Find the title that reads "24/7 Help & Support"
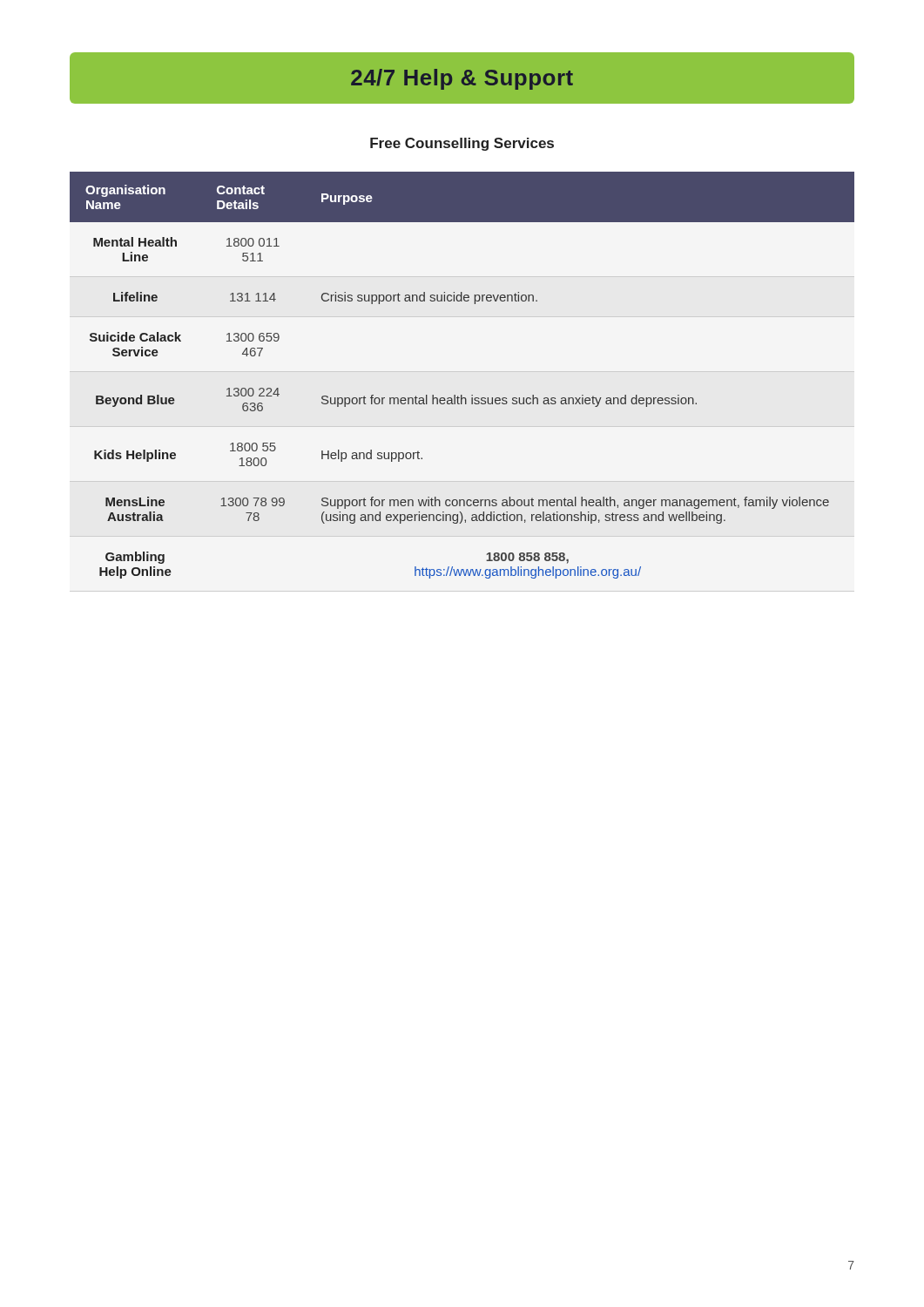 point(462,78)
